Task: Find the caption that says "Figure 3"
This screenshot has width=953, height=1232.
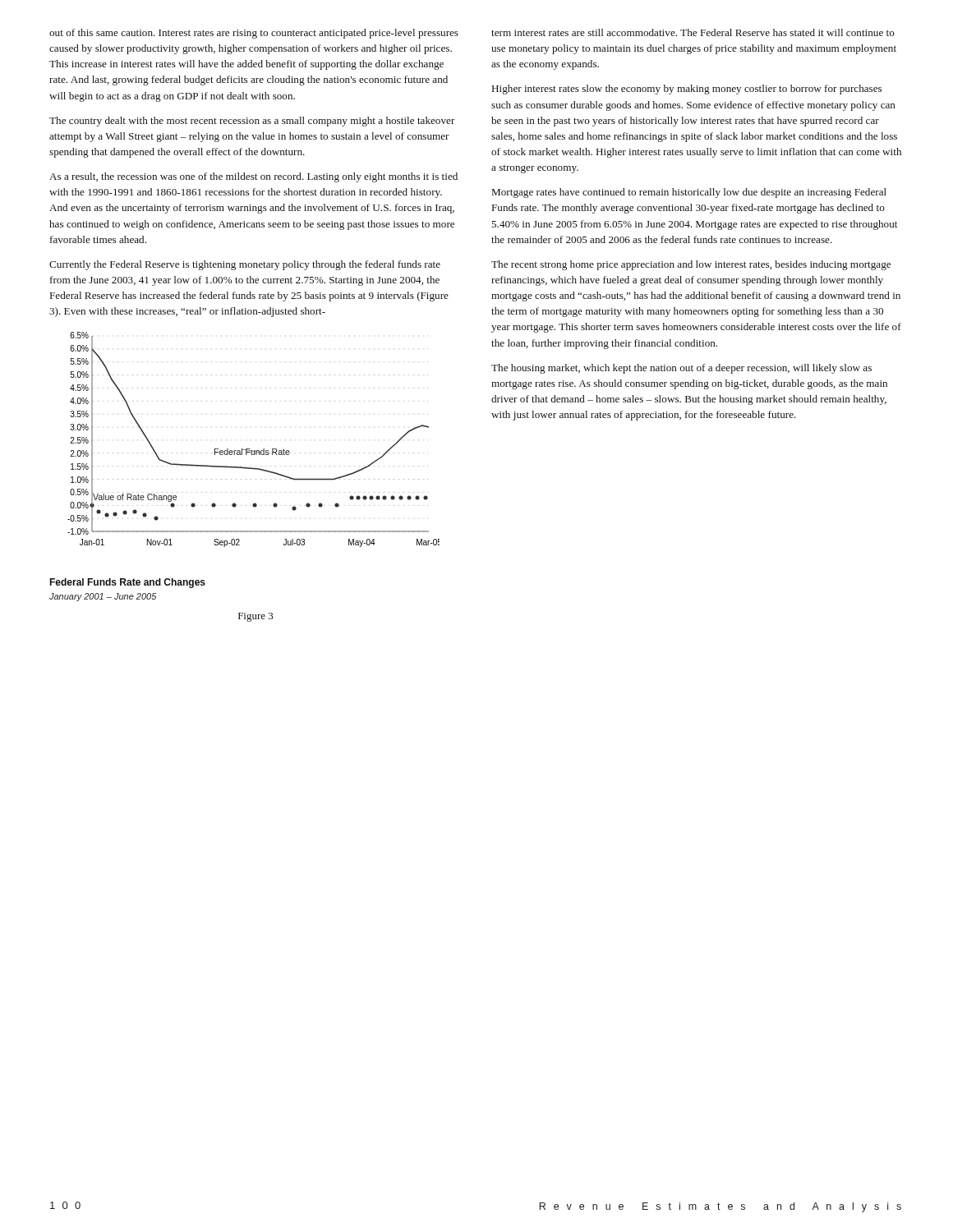Action: (x=255, y=616)
